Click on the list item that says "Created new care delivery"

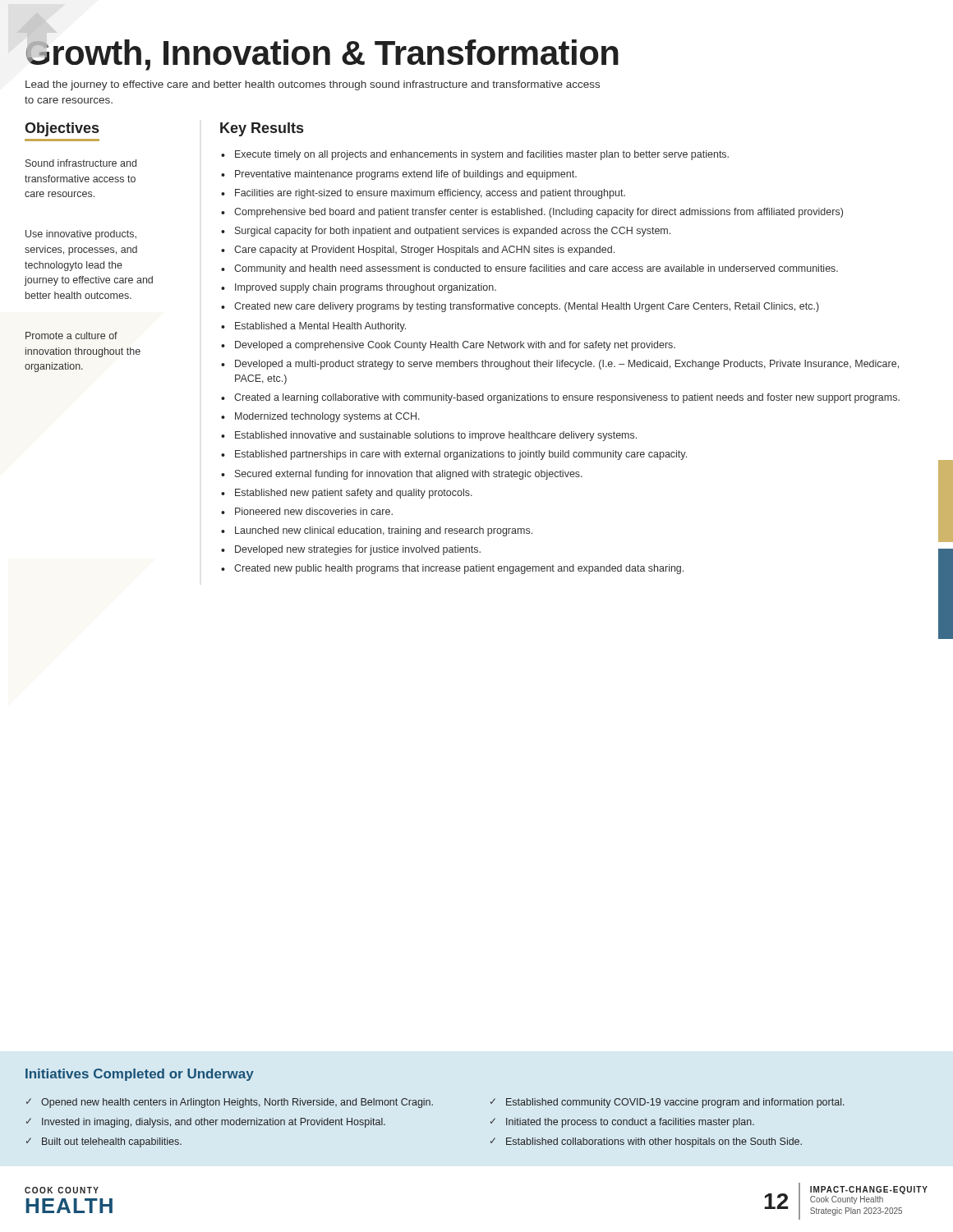pos(527,307)
